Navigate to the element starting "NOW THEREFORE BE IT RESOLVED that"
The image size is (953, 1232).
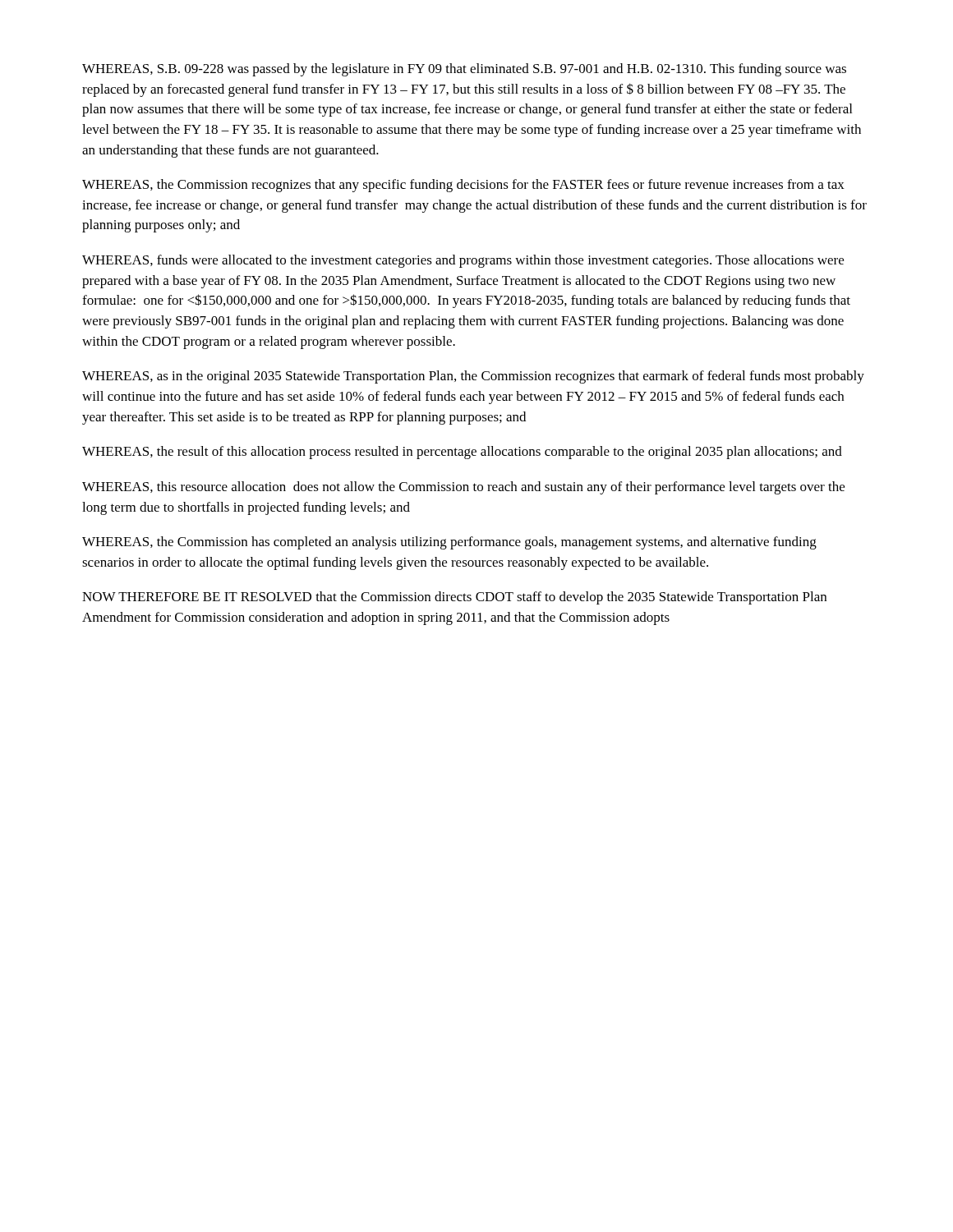455,607
